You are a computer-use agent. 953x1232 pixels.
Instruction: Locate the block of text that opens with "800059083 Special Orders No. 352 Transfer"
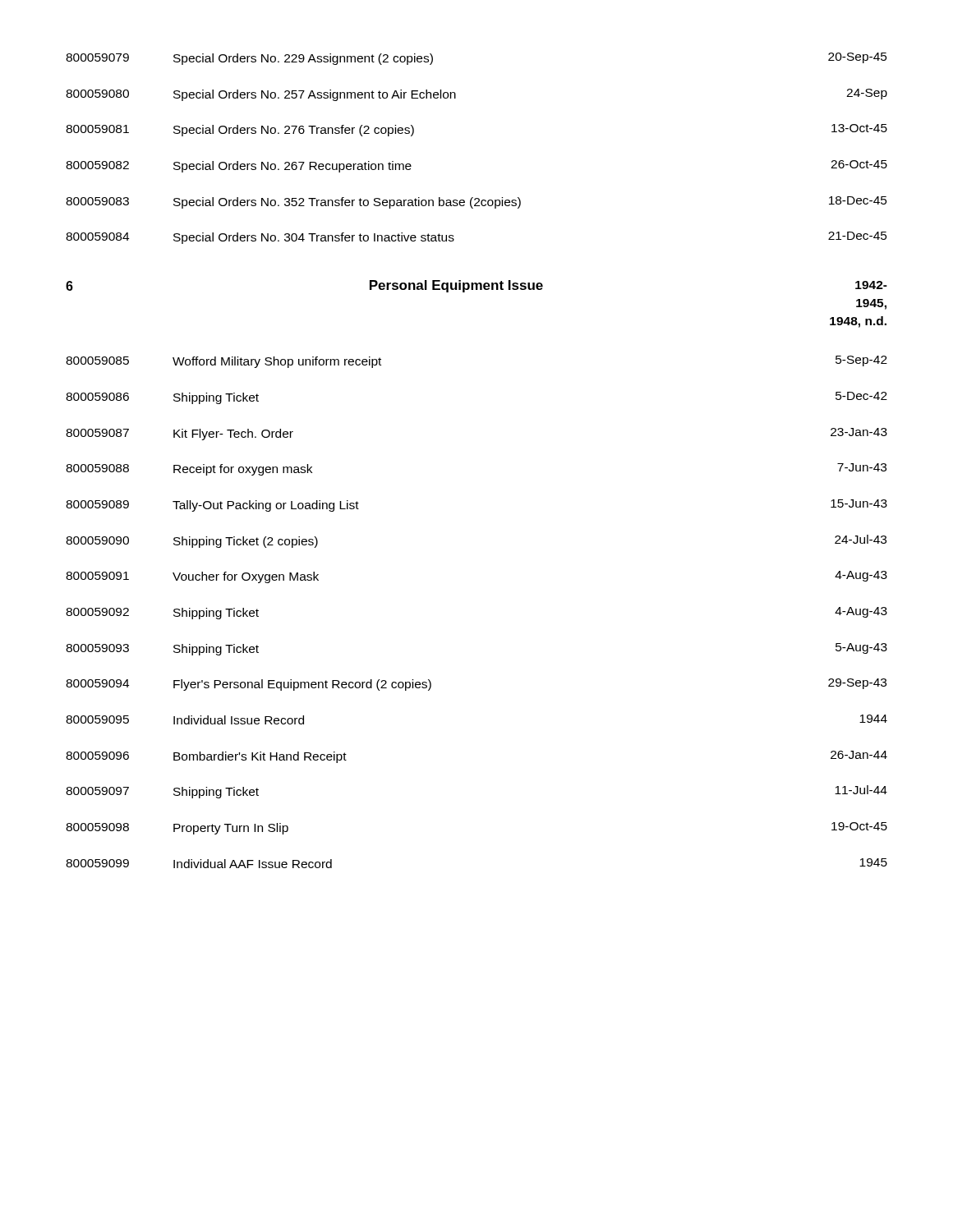pos(476,202)
